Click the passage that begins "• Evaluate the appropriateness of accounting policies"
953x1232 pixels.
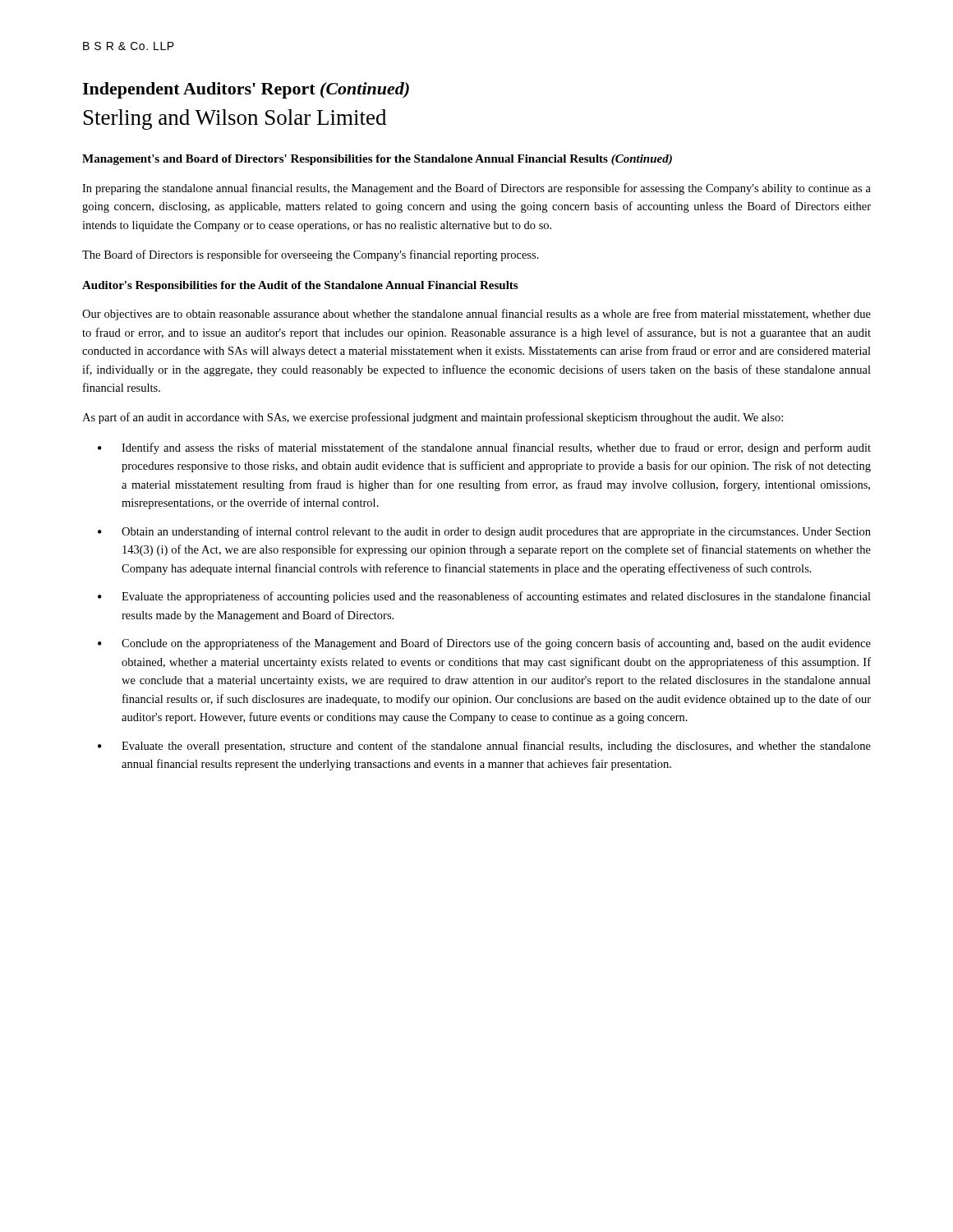[x=484, y=606]
